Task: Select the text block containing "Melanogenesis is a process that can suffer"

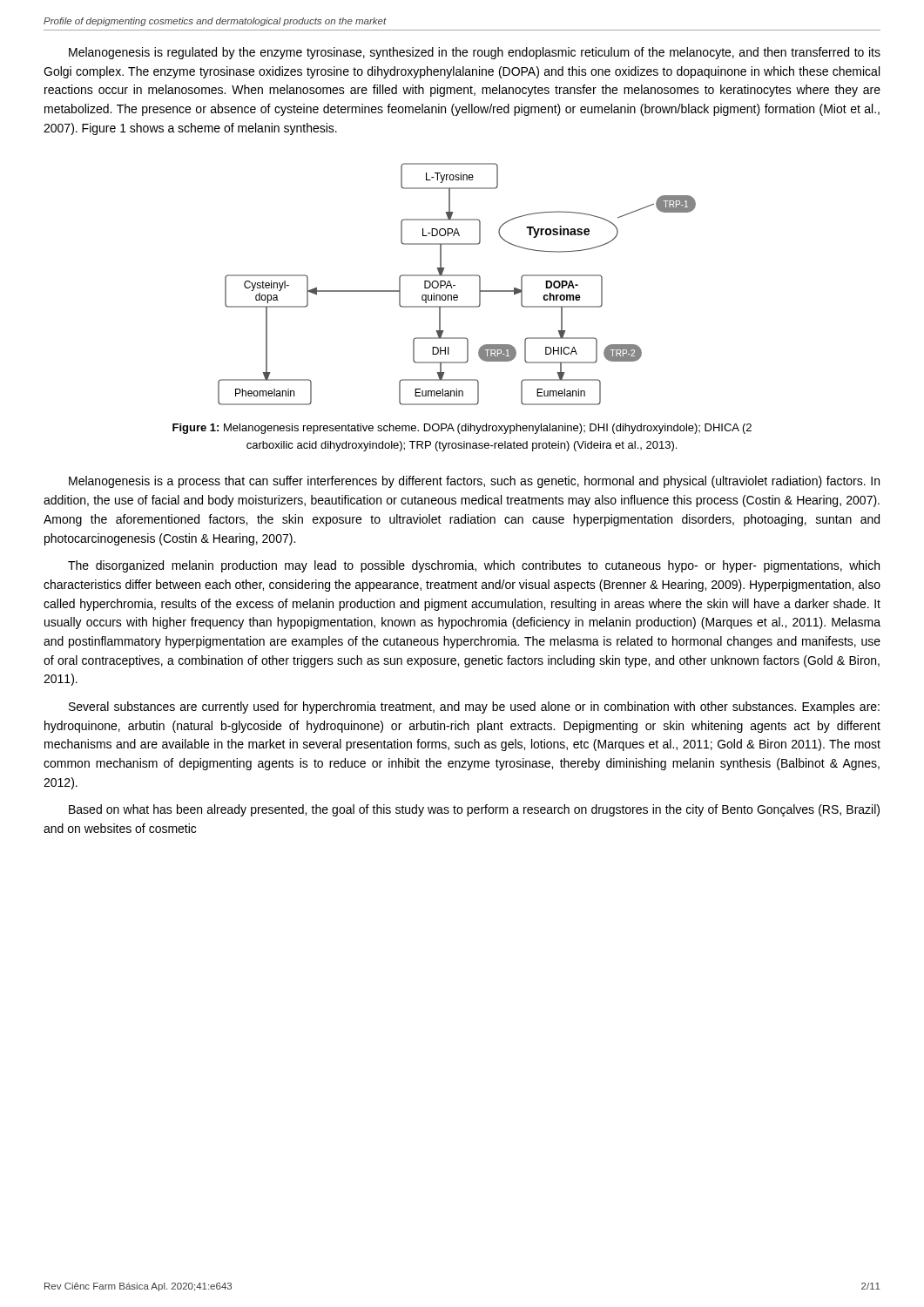Action: point(462,510)
